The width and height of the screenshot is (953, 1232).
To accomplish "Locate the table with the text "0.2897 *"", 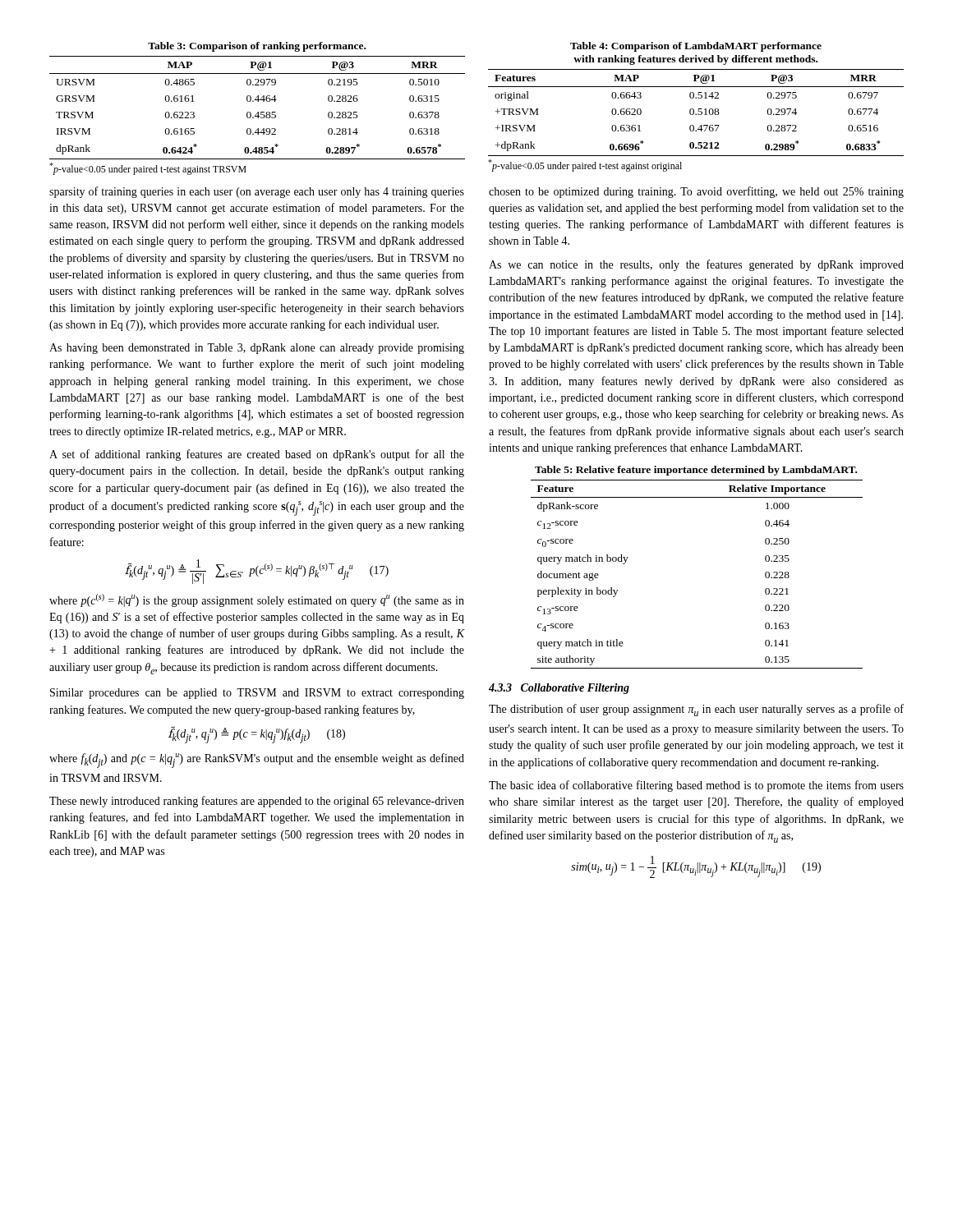I will pyautogui.click(x=257, y=107).
